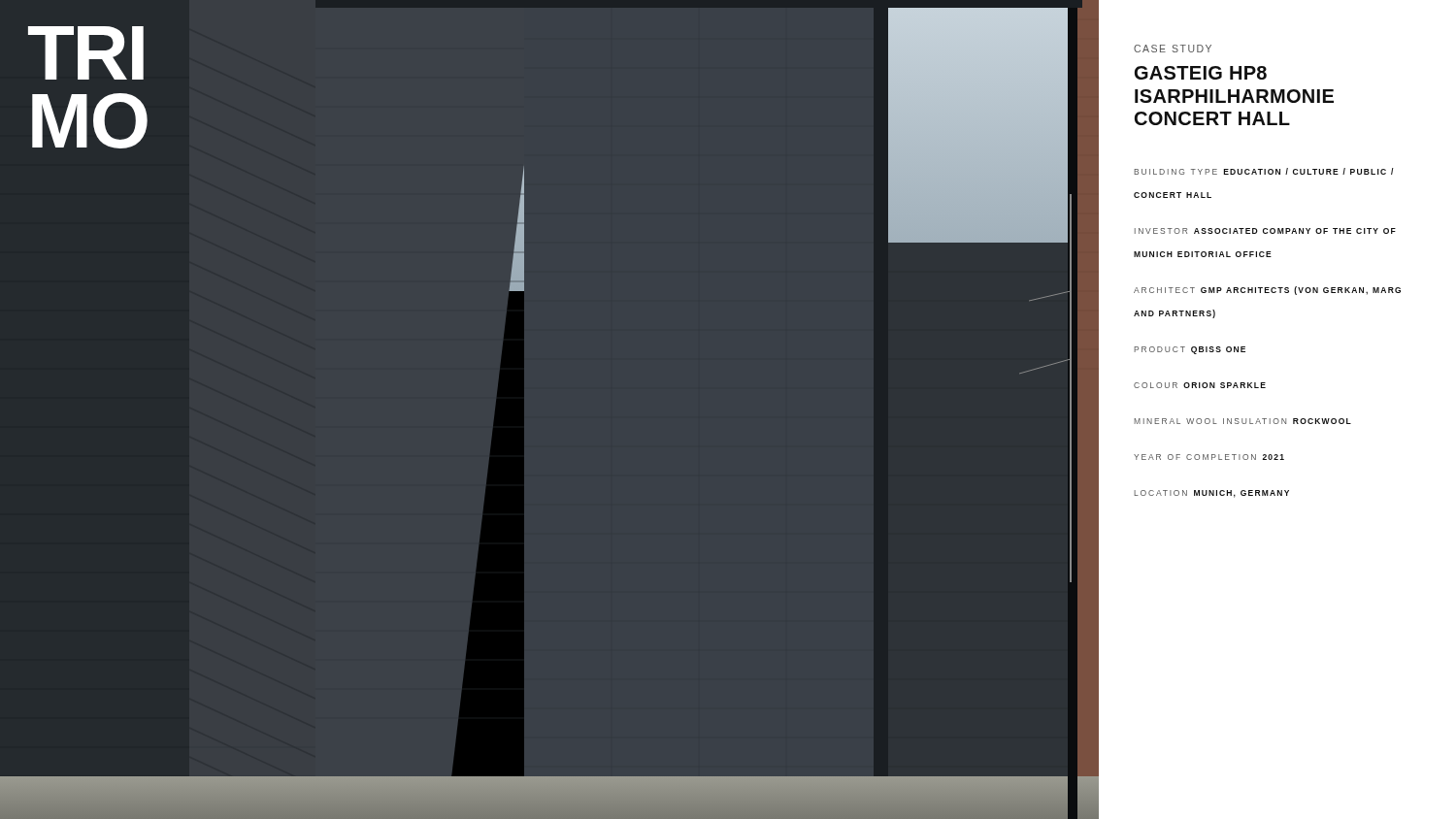Find the text block that says "INVESTOR ASSOCIATED COMPANY"
The image size is (1456, 819).
pos(1277,240)
